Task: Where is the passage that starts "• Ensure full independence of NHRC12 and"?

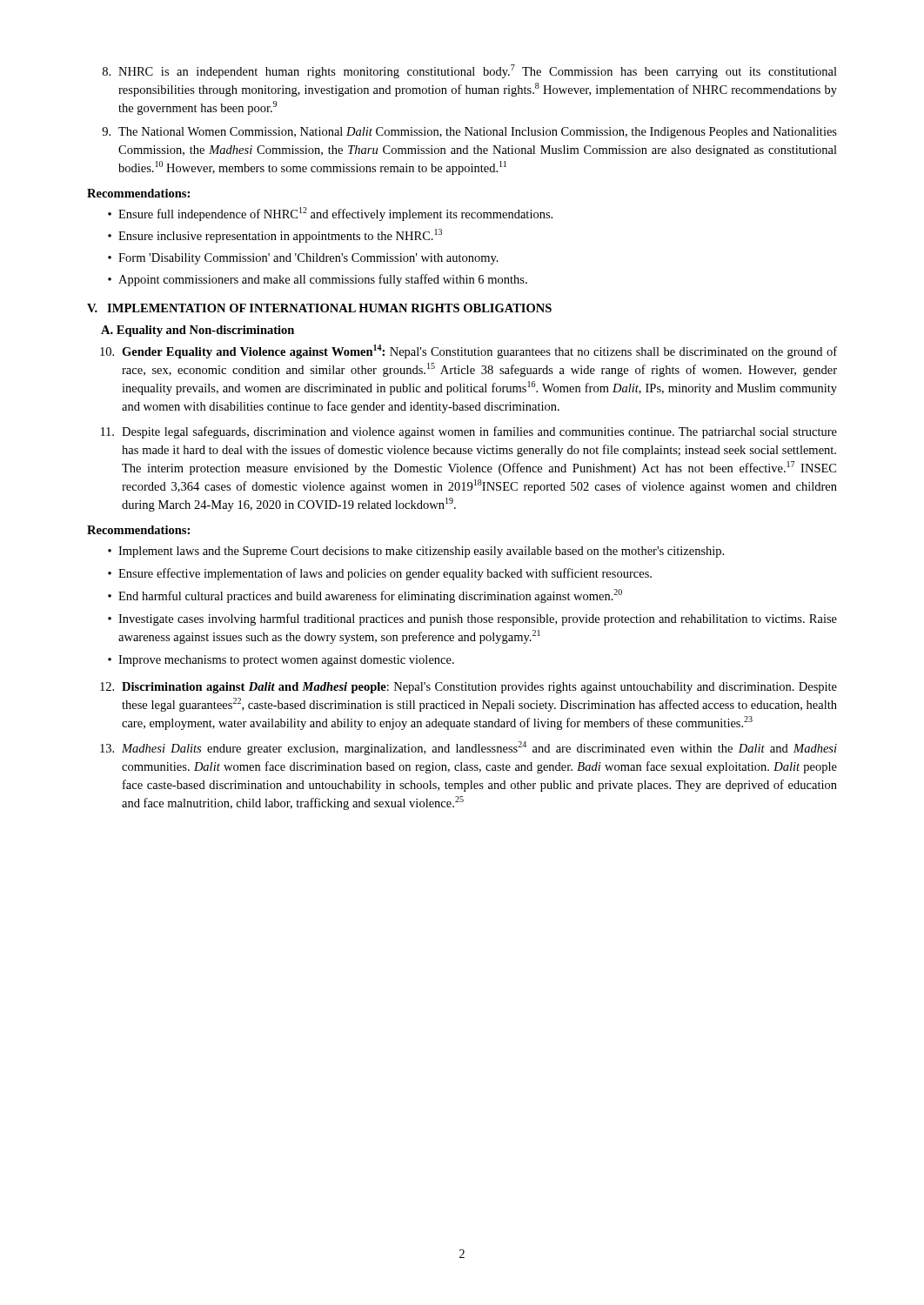Action: [x=469, y=215]
